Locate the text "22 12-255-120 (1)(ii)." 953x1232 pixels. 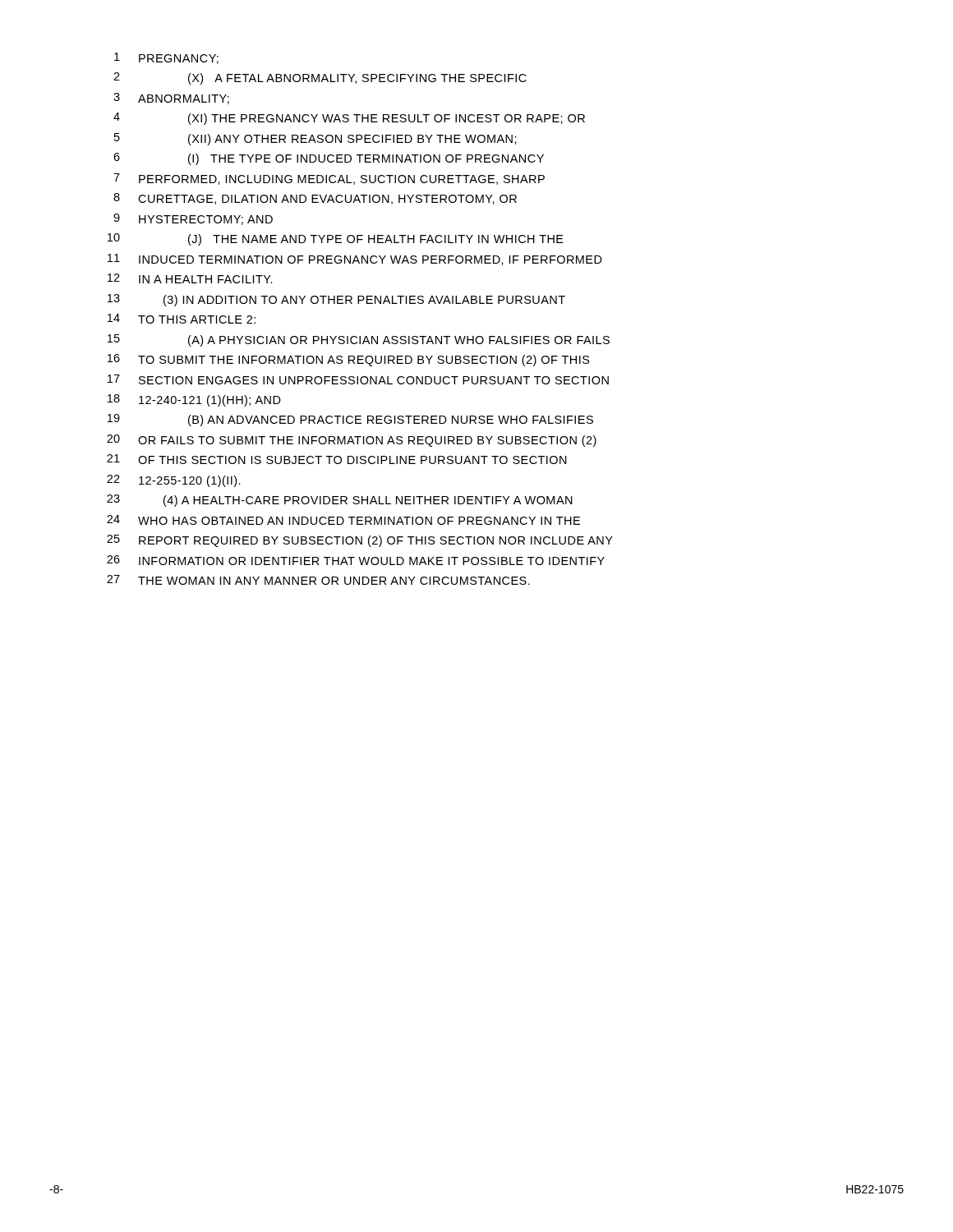coord(174,481)
